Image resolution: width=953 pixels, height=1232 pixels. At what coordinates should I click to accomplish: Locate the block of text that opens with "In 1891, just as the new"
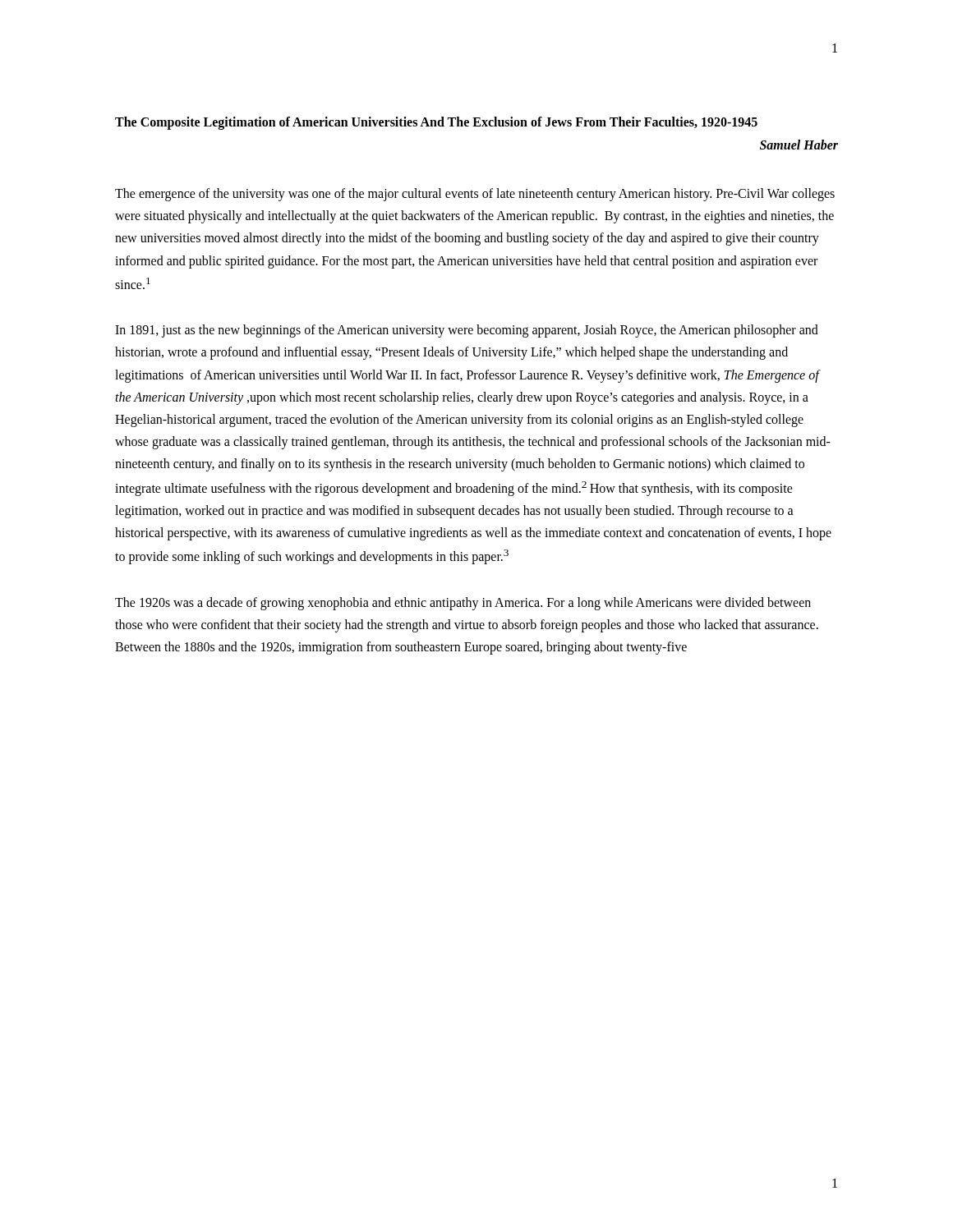[473, 444]
